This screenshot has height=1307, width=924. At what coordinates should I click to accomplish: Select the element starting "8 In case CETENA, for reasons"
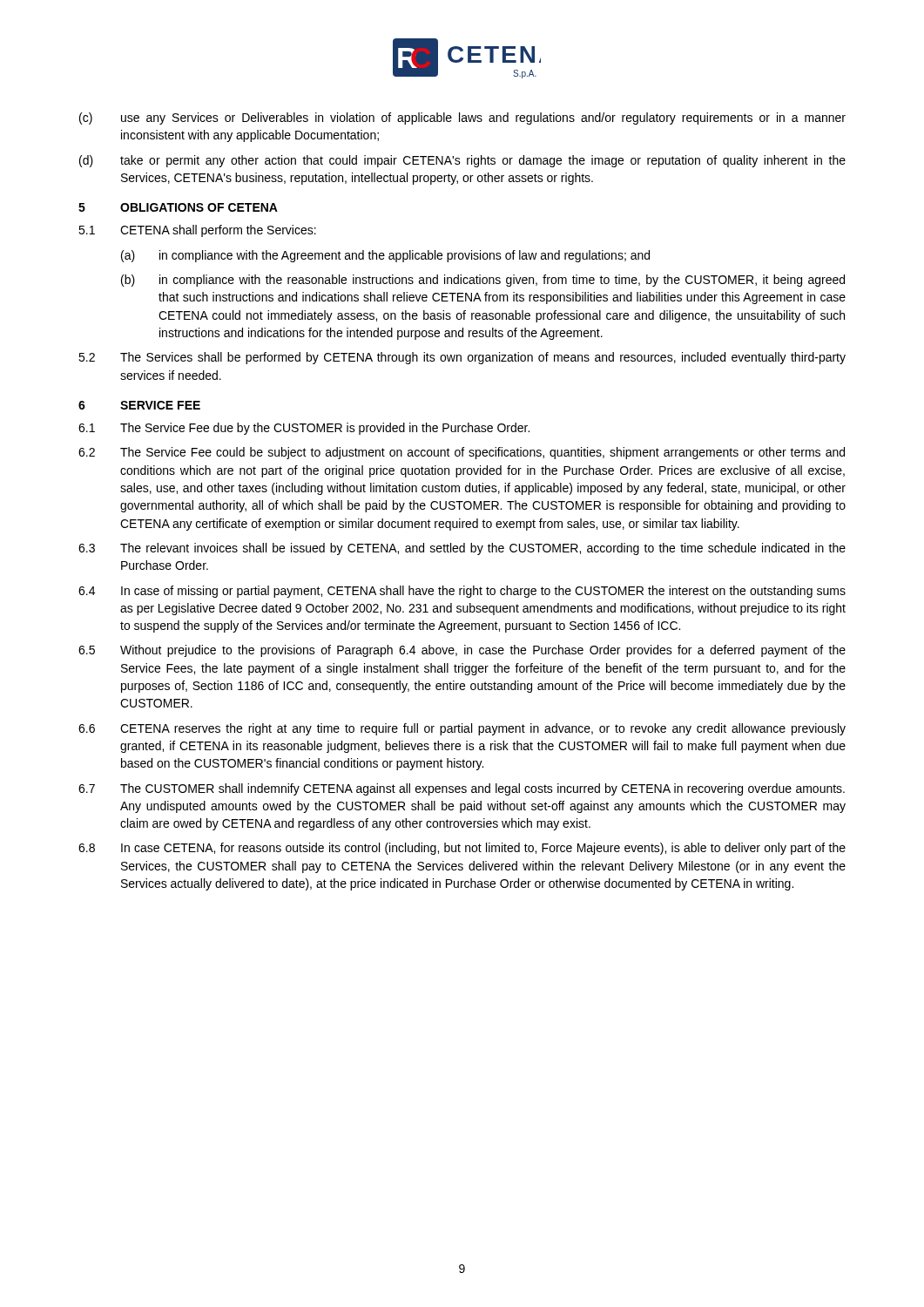click(x=462, y=866)
